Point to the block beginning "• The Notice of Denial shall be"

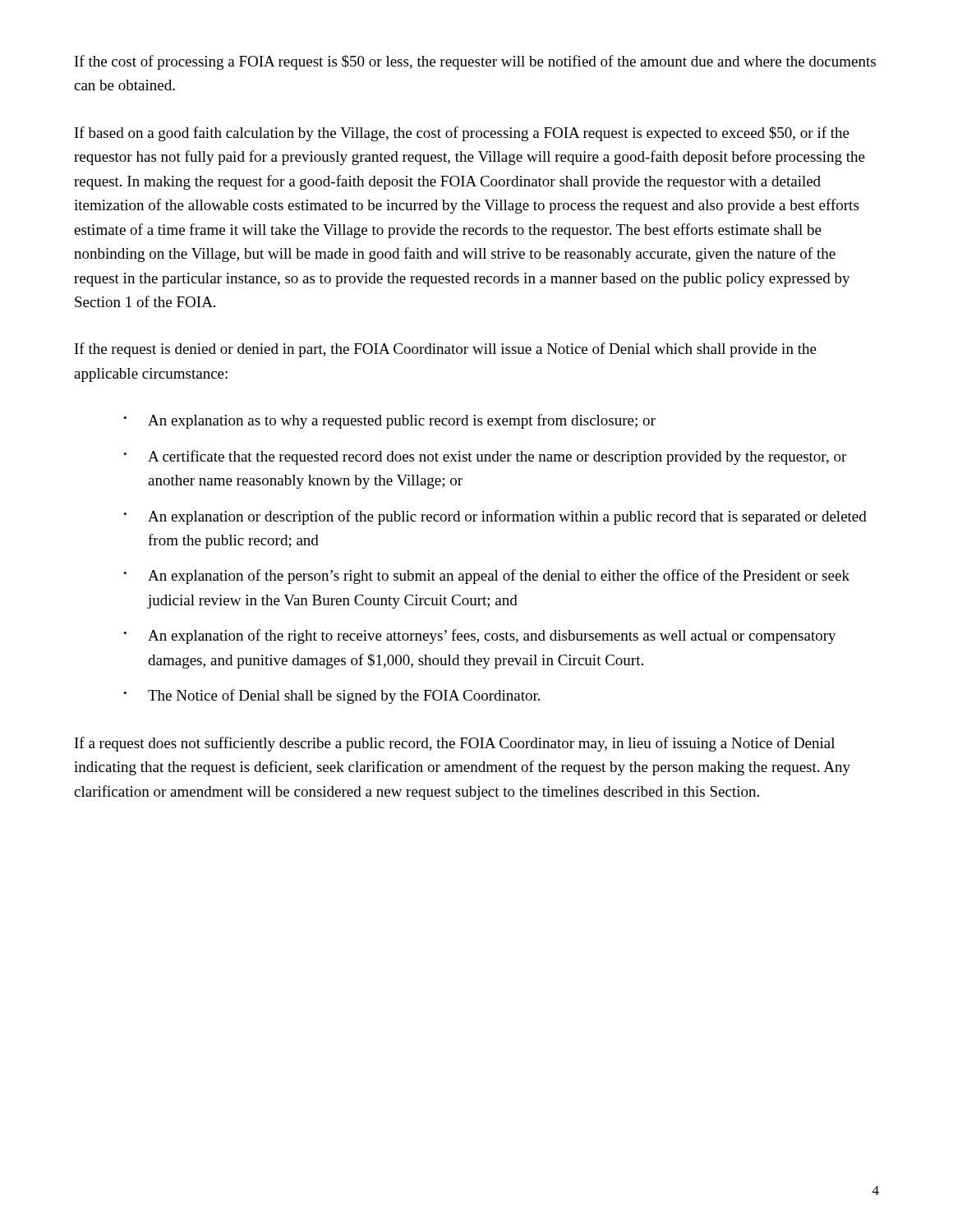[501, 696]
